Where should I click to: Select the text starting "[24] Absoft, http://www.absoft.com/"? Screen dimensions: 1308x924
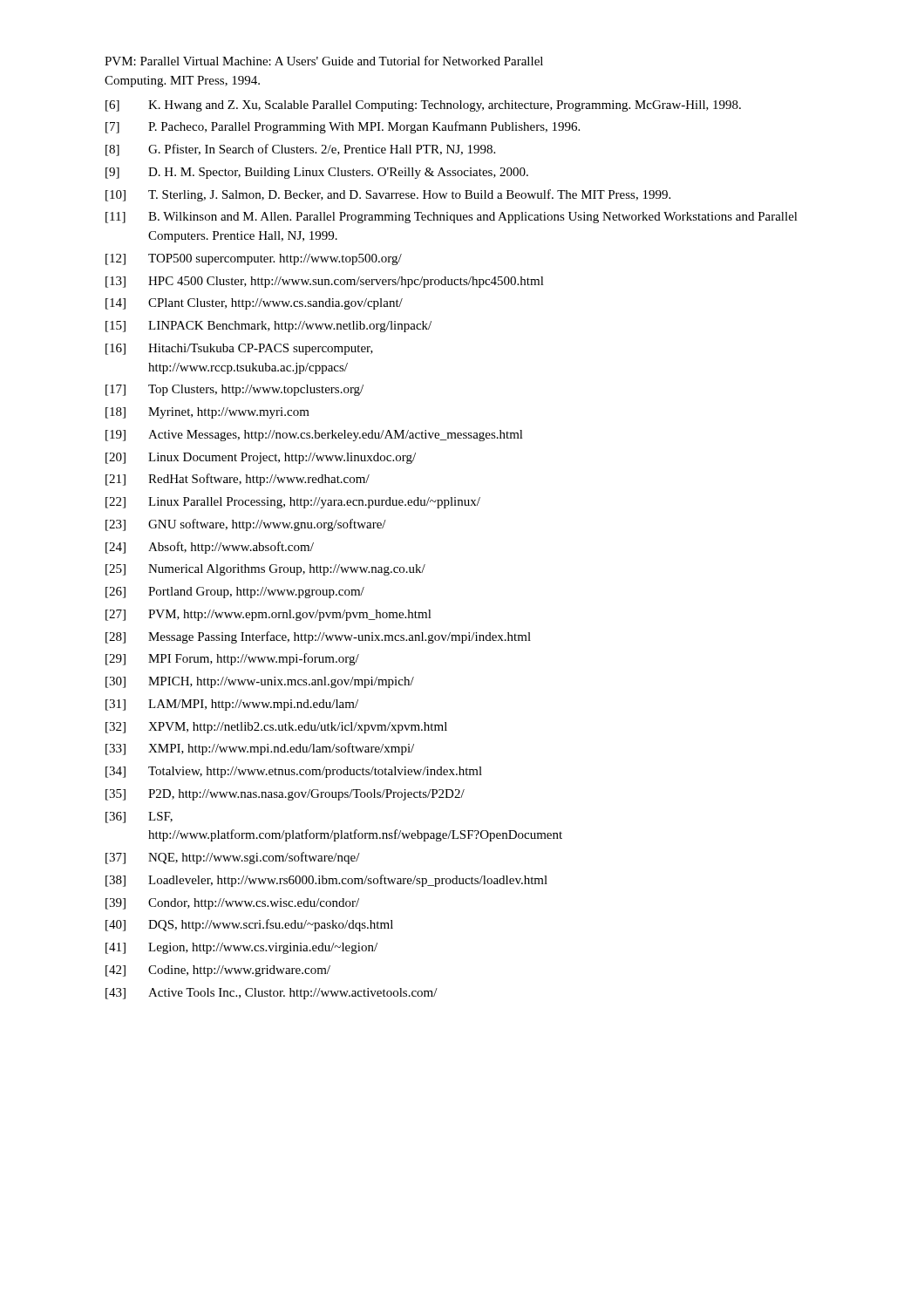(210, 548)
